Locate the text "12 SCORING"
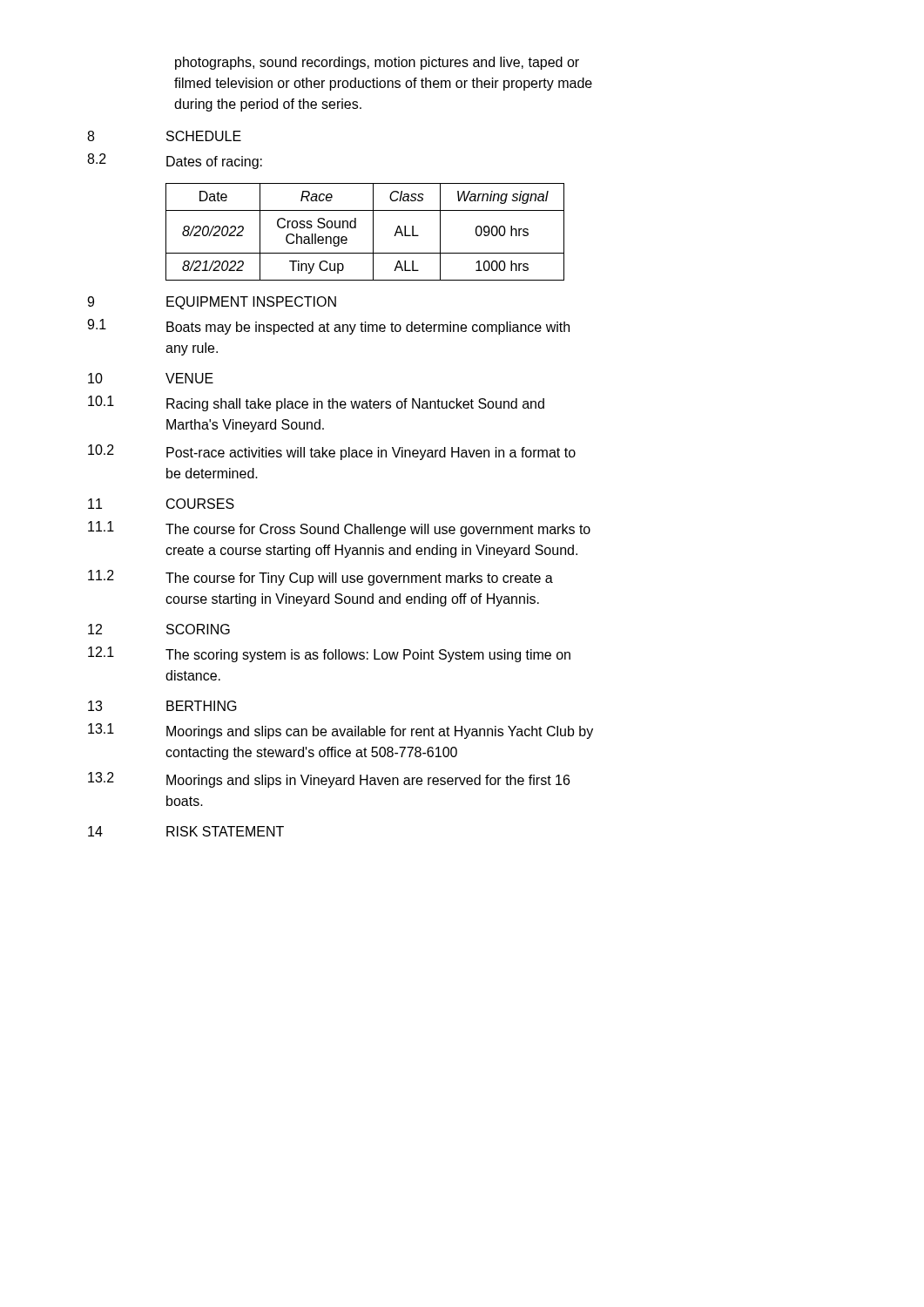The image size is (924, 1307). coord(159,630)
